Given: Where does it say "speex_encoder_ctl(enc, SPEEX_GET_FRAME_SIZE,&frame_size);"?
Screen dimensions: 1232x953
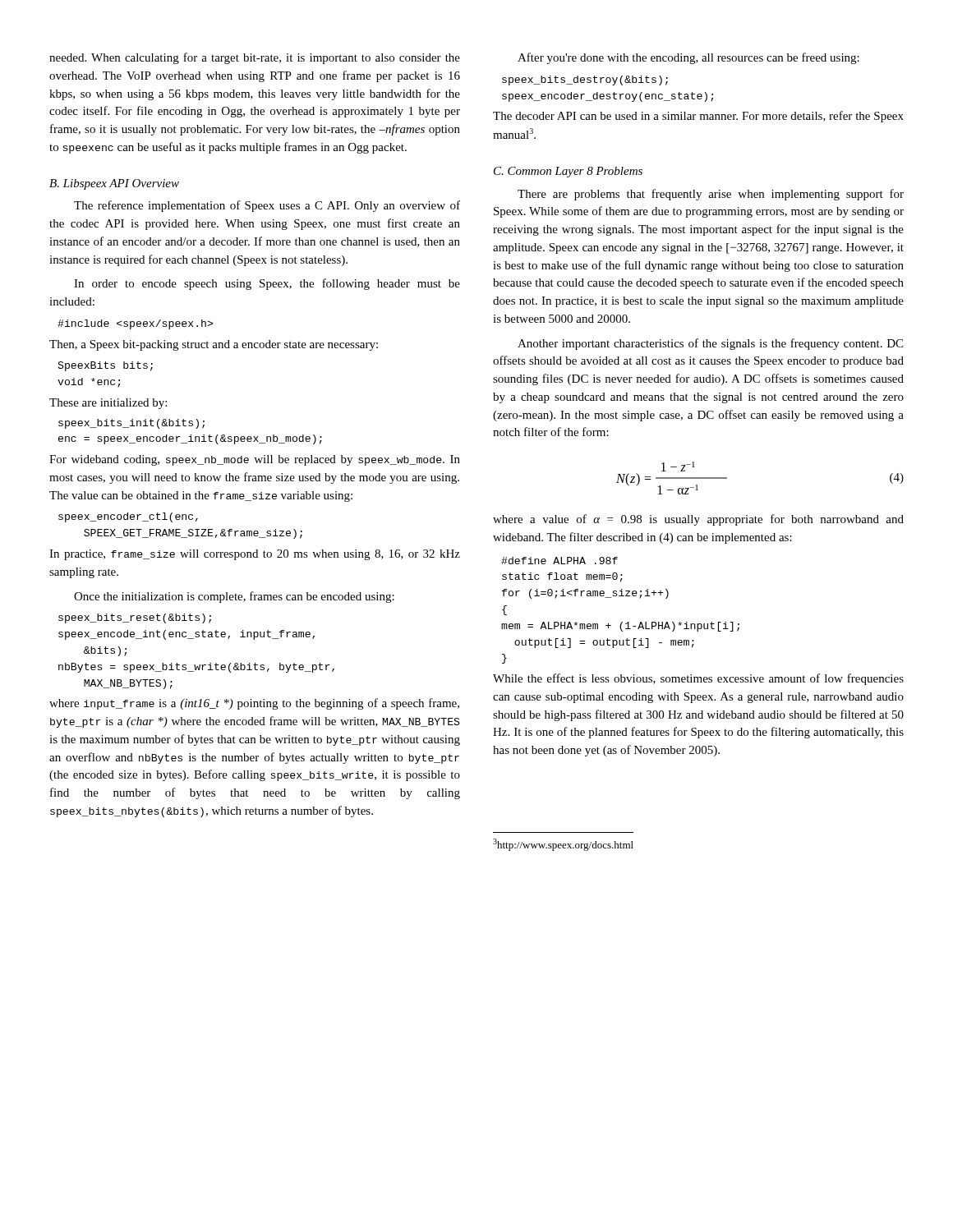Looking at the screenshot, I should tap(259, 526).
